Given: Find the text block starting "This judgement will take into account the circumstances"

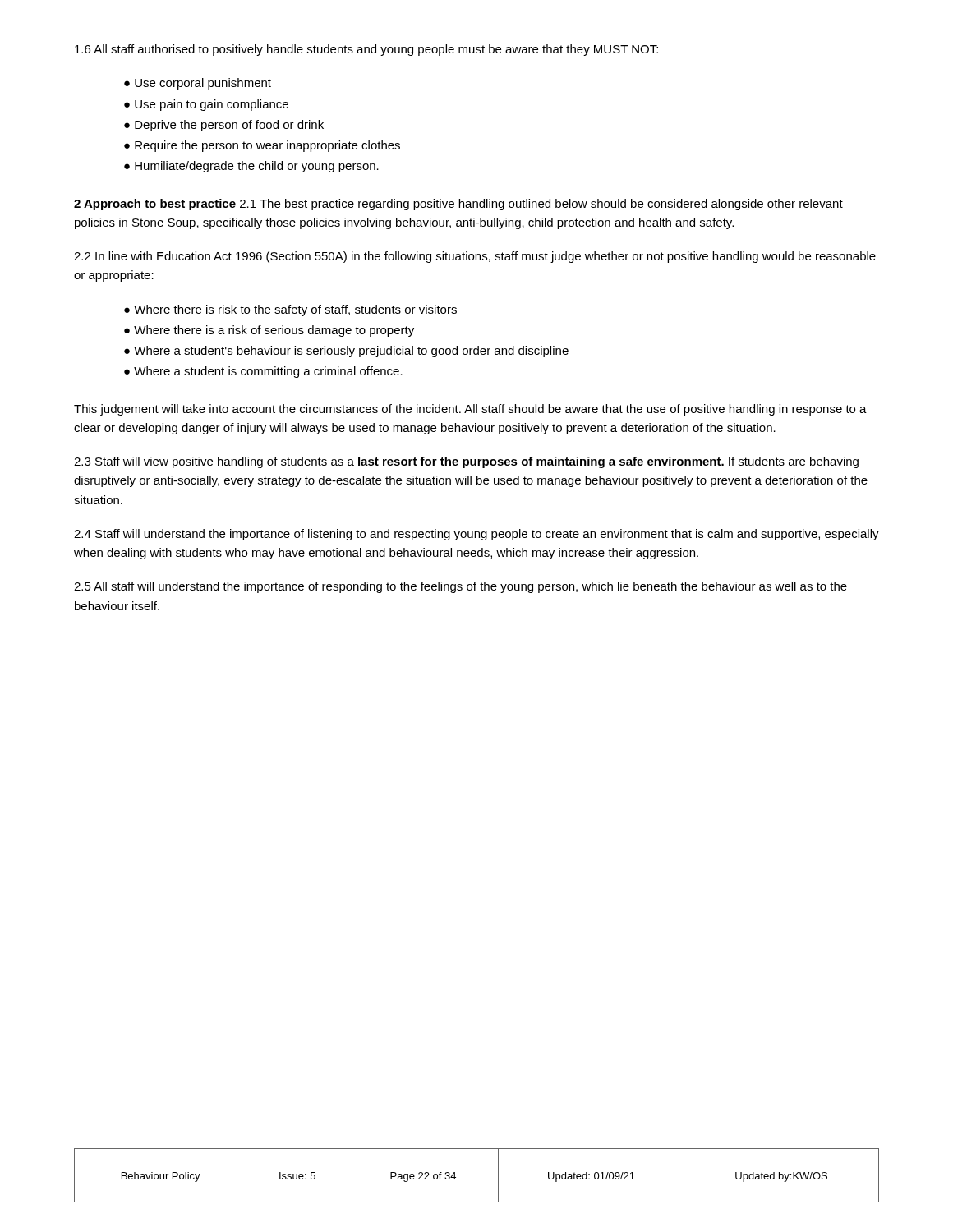Looking at the screenshot, I should click(x=470, y=418).
